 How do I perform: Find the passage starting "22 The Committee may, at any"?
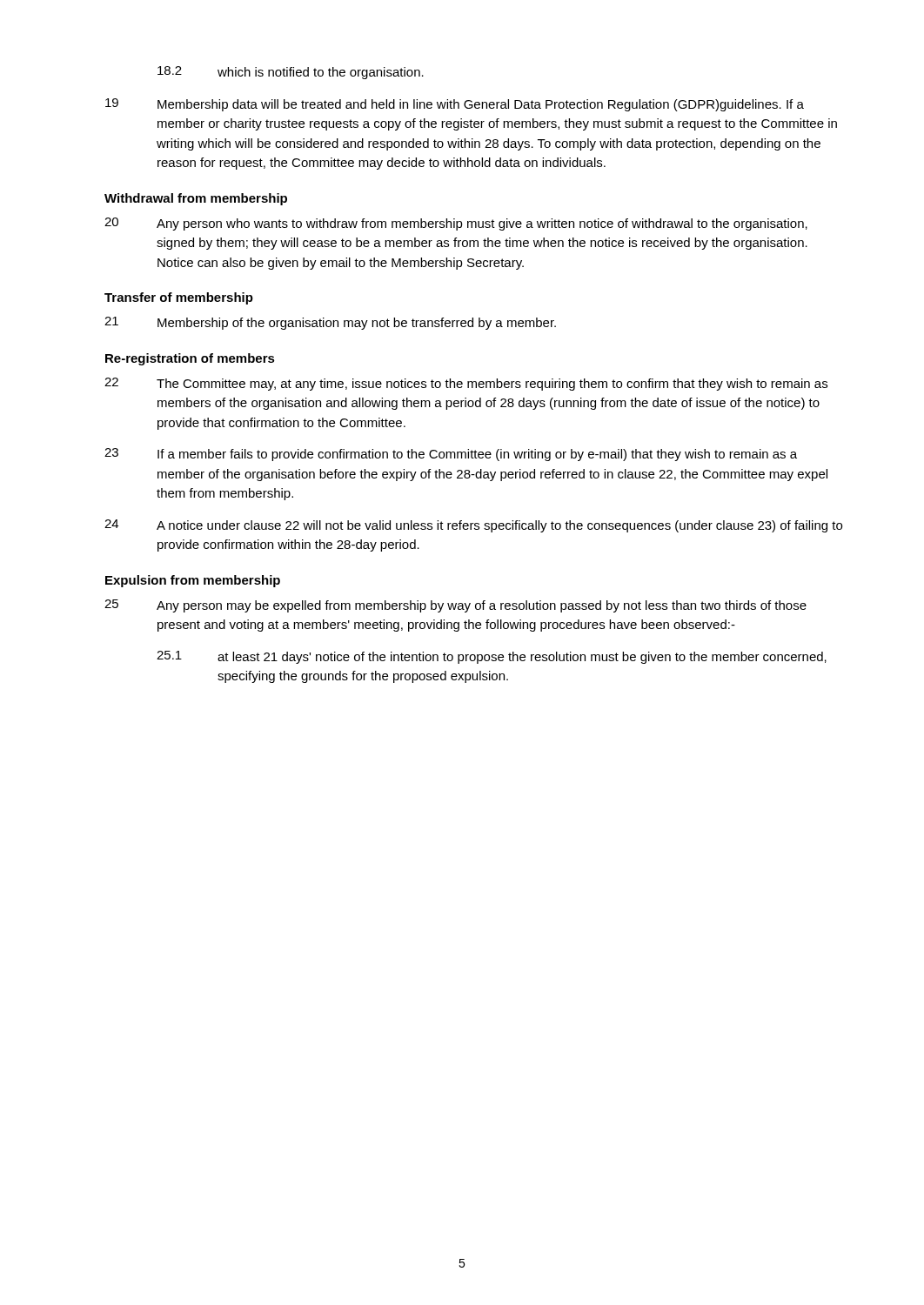(x=475, y=403)
